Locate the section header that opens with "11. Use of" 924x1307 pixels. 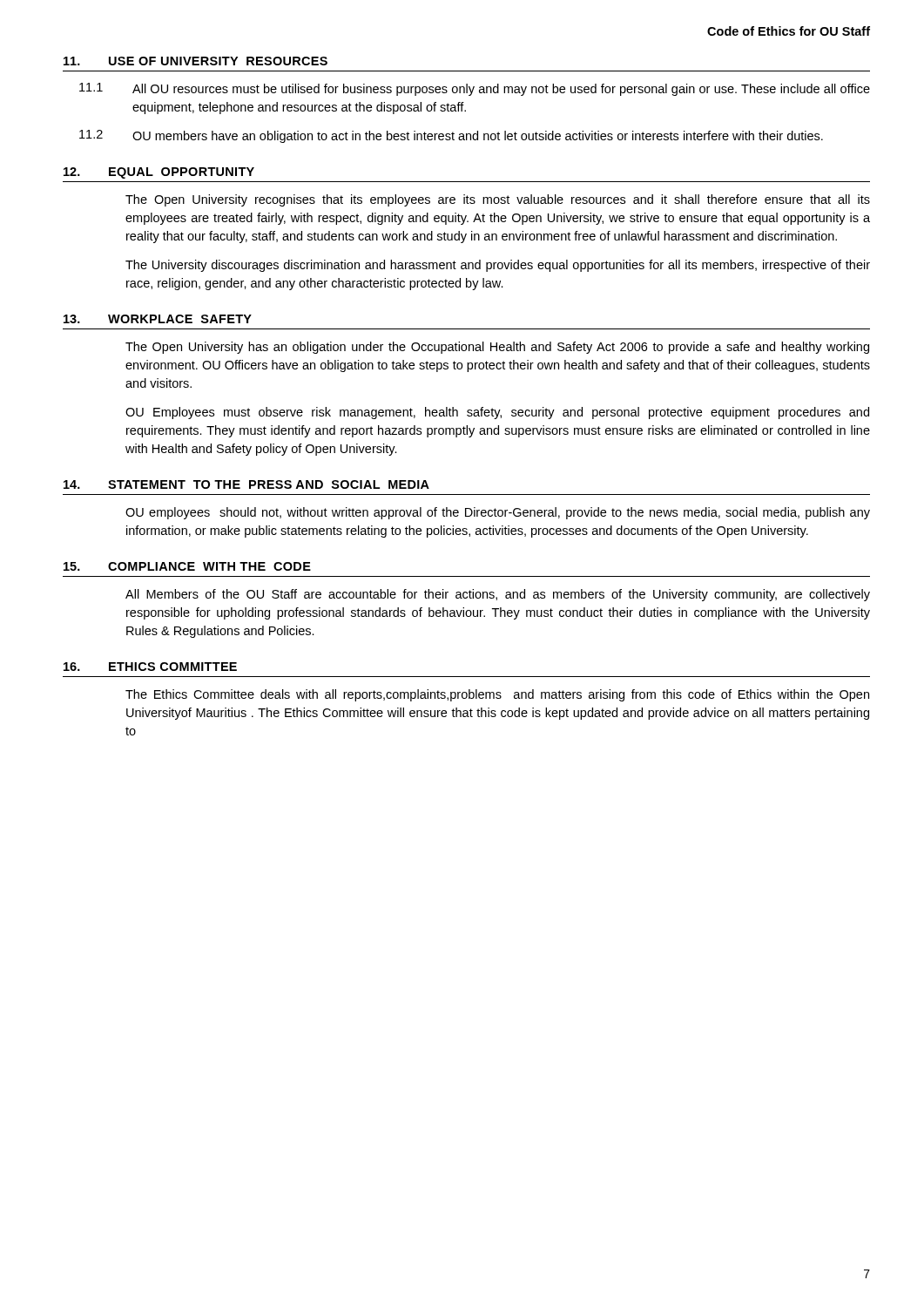click(x=195, y=61)
